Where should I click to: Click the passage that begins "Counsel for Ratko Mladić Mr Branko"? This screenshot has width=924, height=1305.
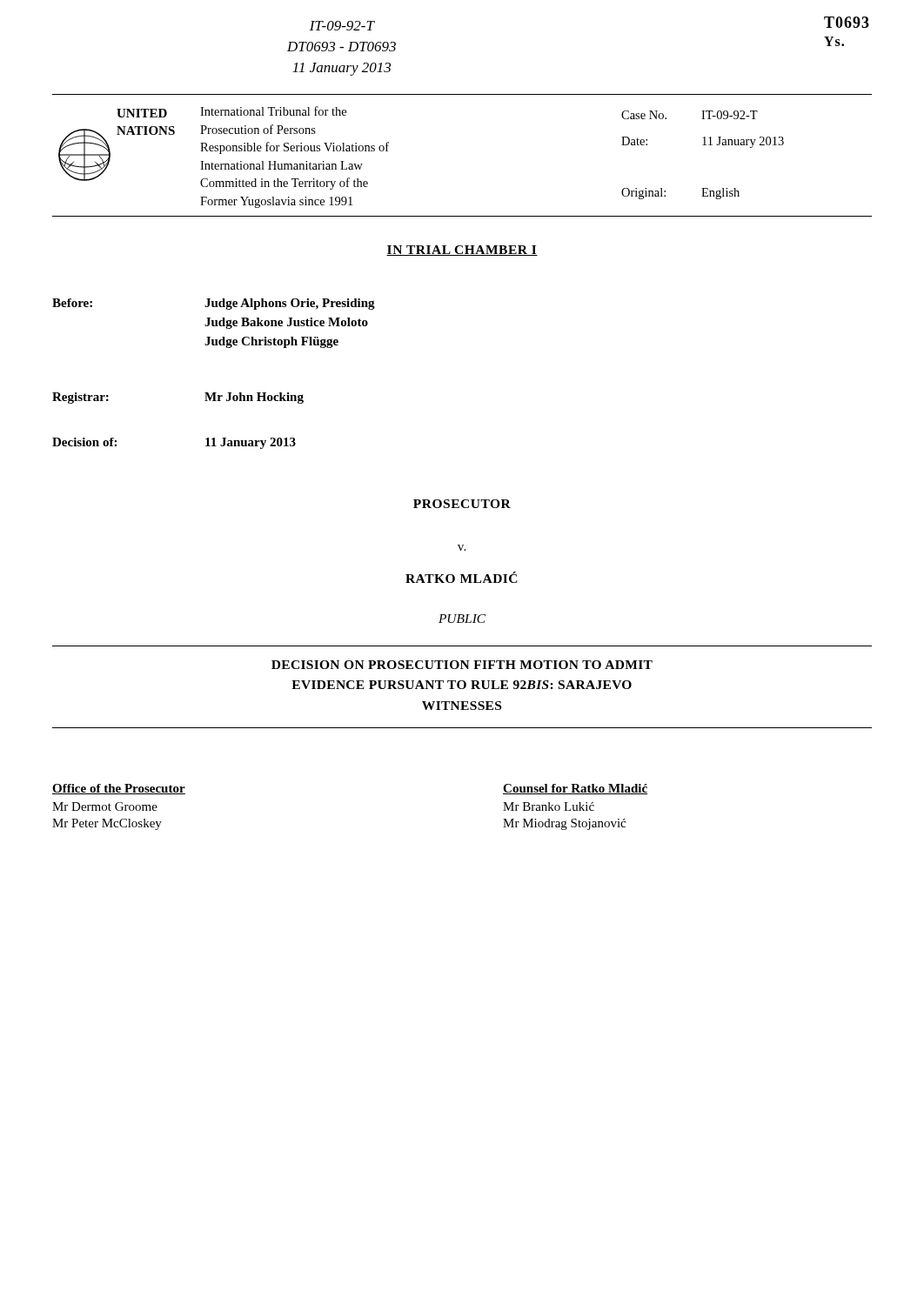coord(575,789)
